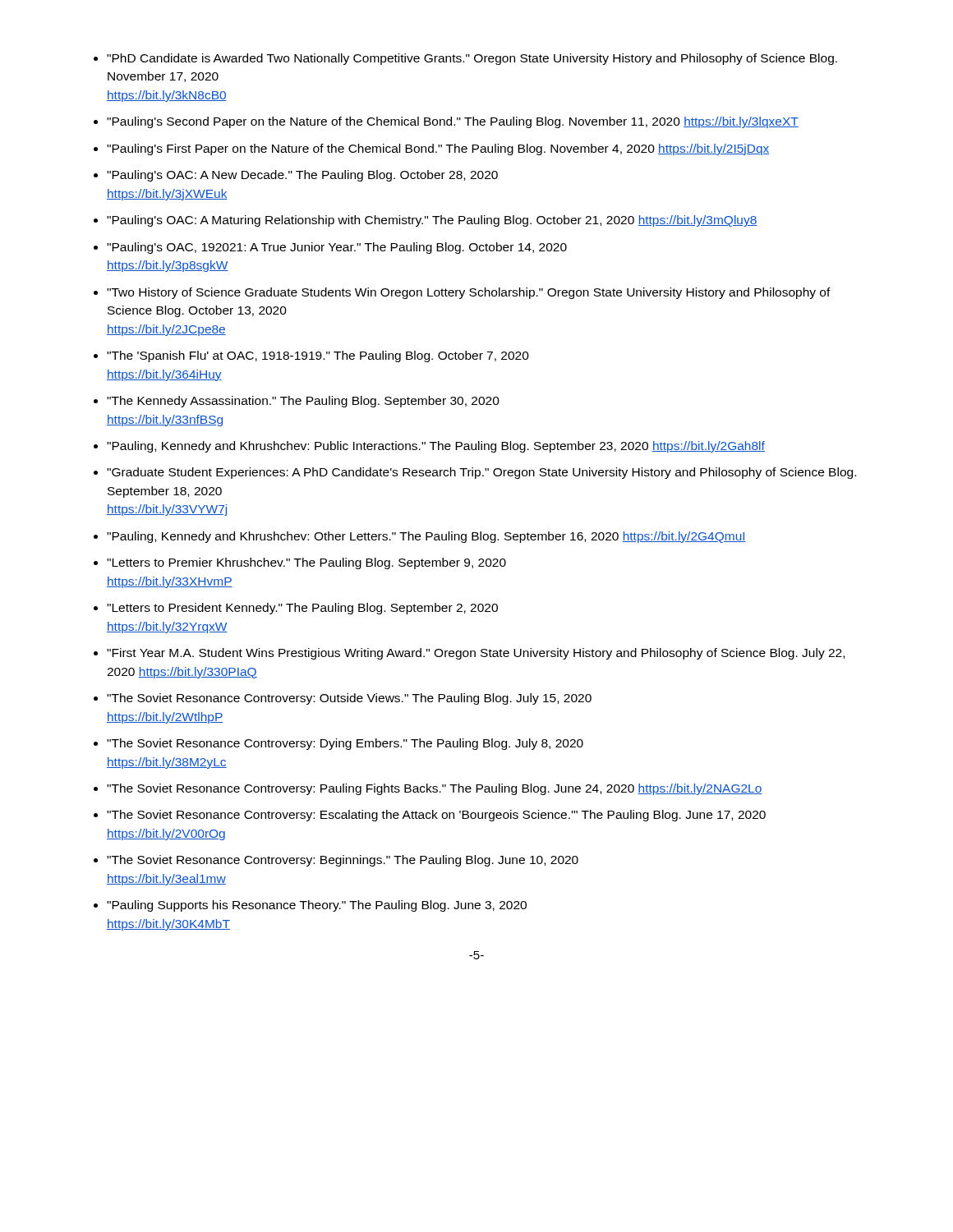
Task: Click on the list item that says ""Letters to President Kennedy." The Pauling Blog."
Action: 303,617
